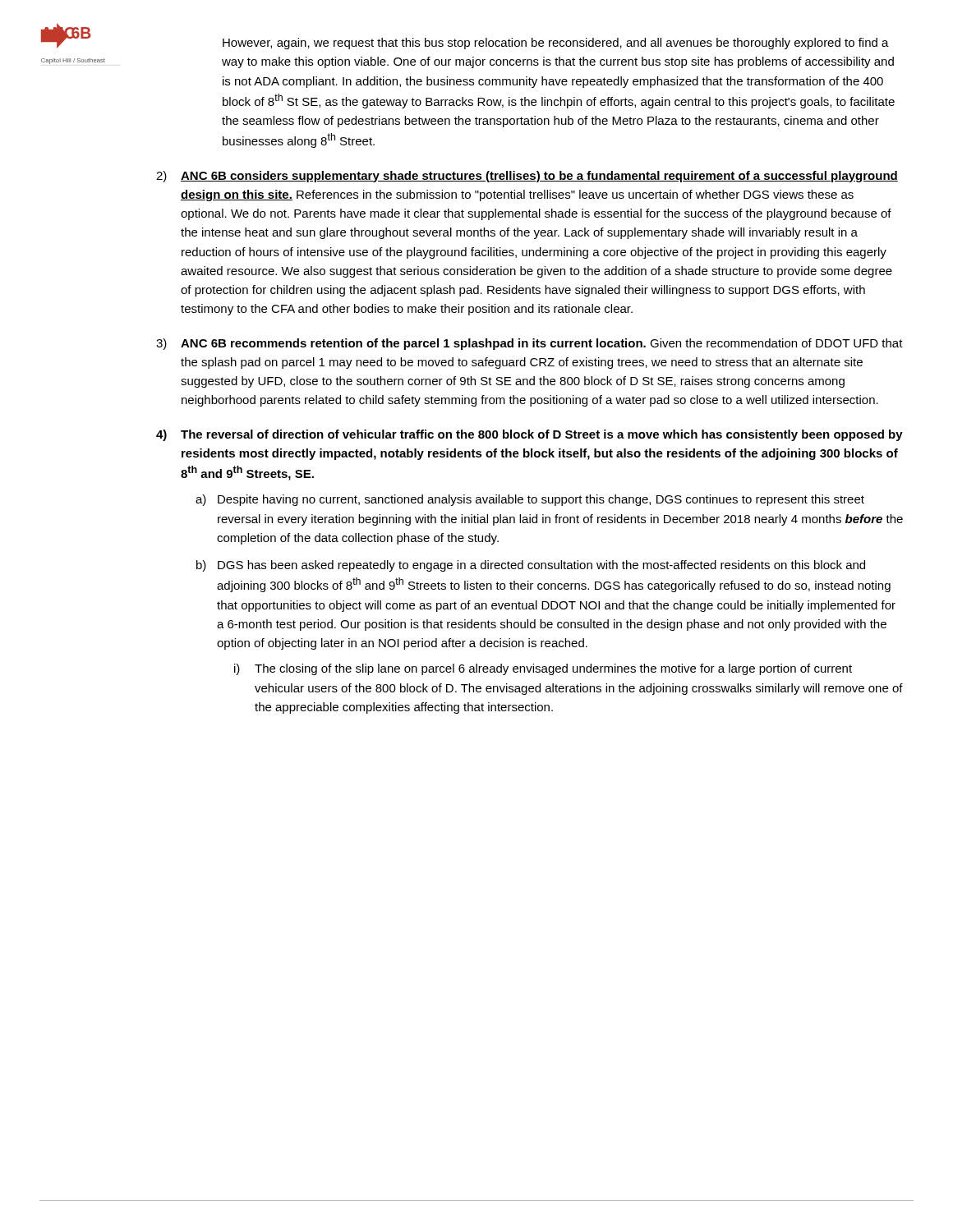Find the text block containing "However, again, we request that this"
Viewport: 953px width, 1232px height.
pos(558,92)
